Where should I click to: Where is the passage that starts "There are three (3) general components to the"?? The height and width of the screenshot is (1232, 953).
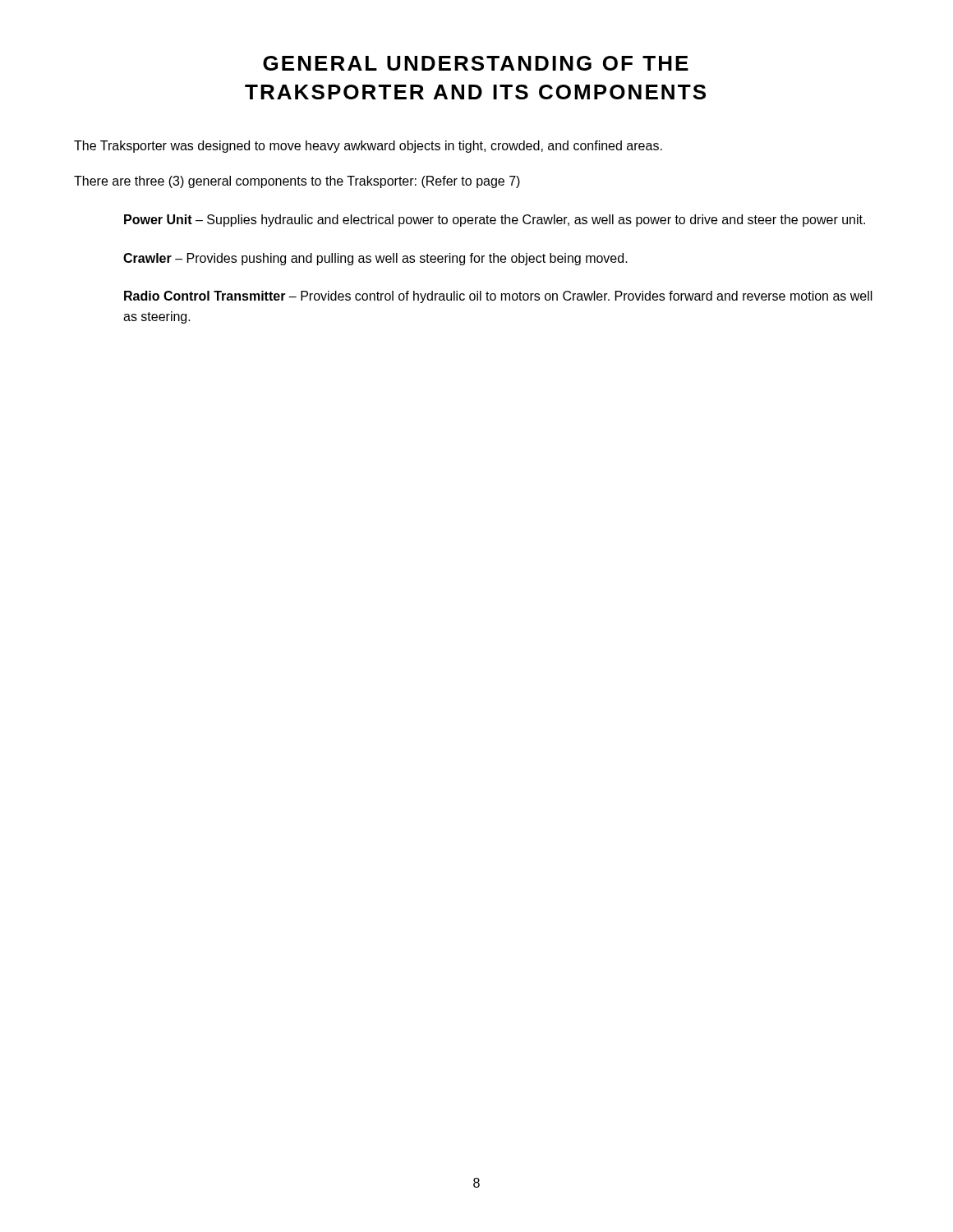pyautogui.click(x=297, y=181)
